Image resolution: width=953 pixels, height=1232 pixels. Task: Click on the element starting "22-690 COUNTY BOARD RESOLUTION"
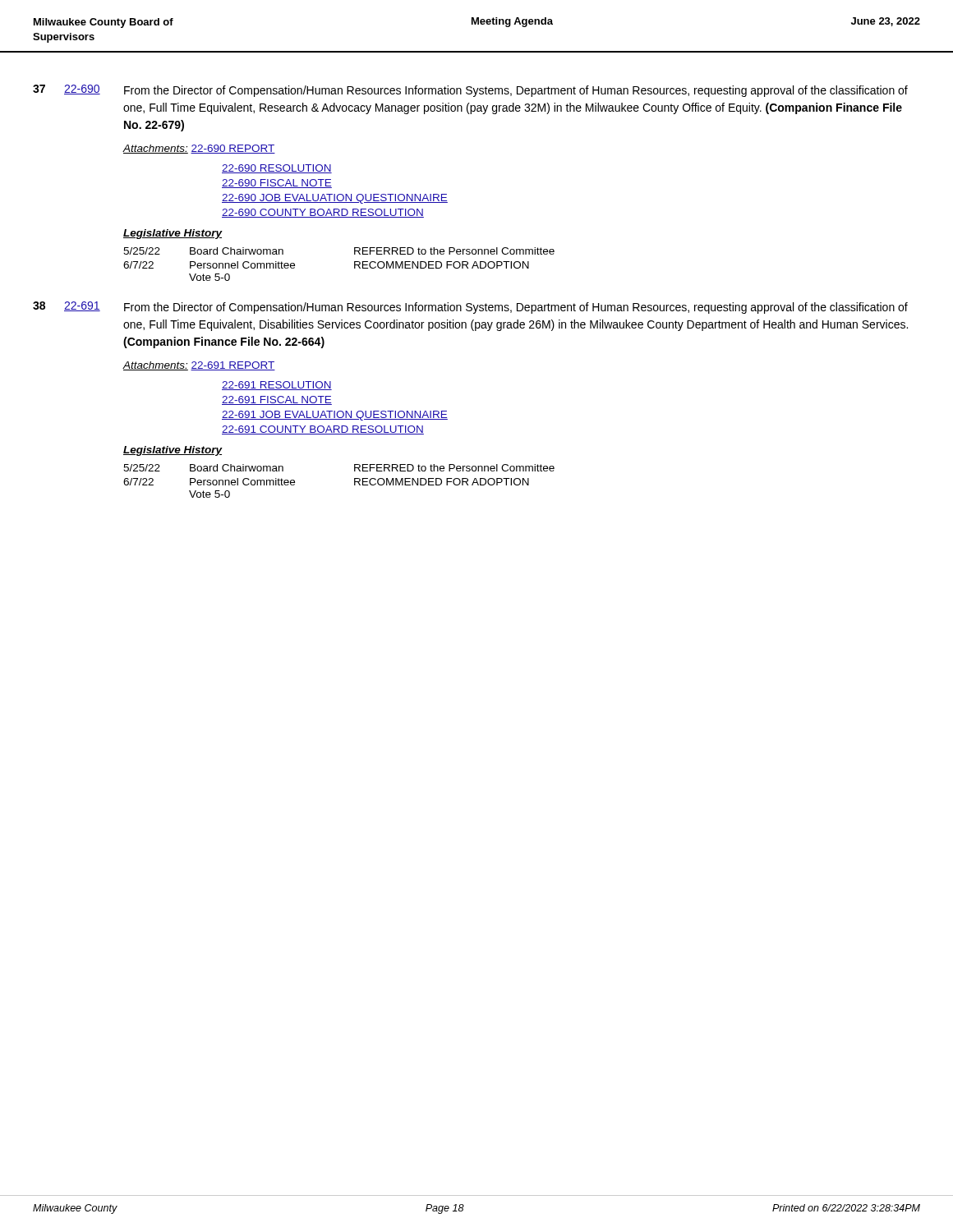click(x=323, y=213)
